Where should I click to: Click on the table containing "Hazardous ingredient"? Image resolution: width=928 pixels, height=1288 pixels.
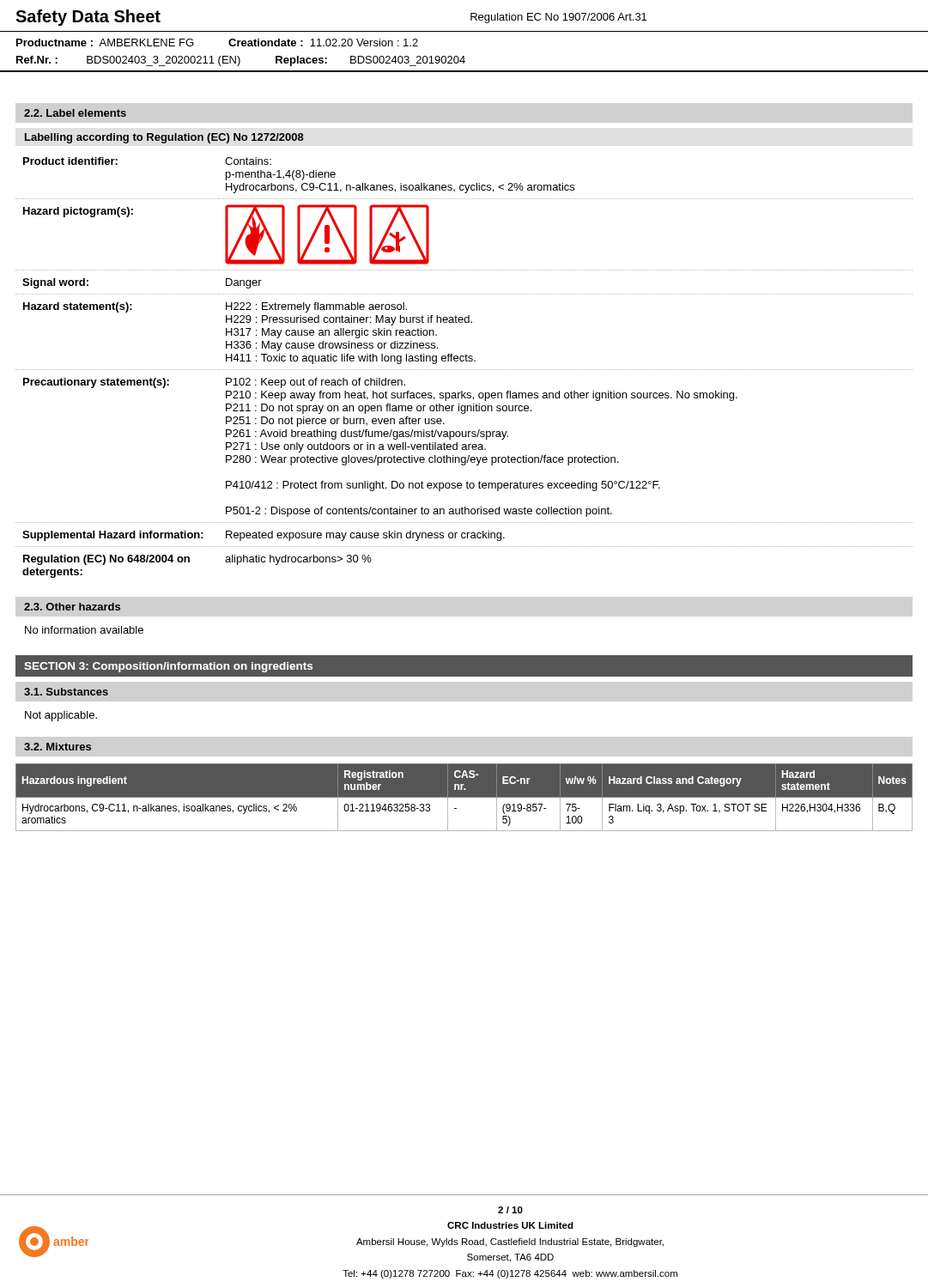click(x=464, y=797)
